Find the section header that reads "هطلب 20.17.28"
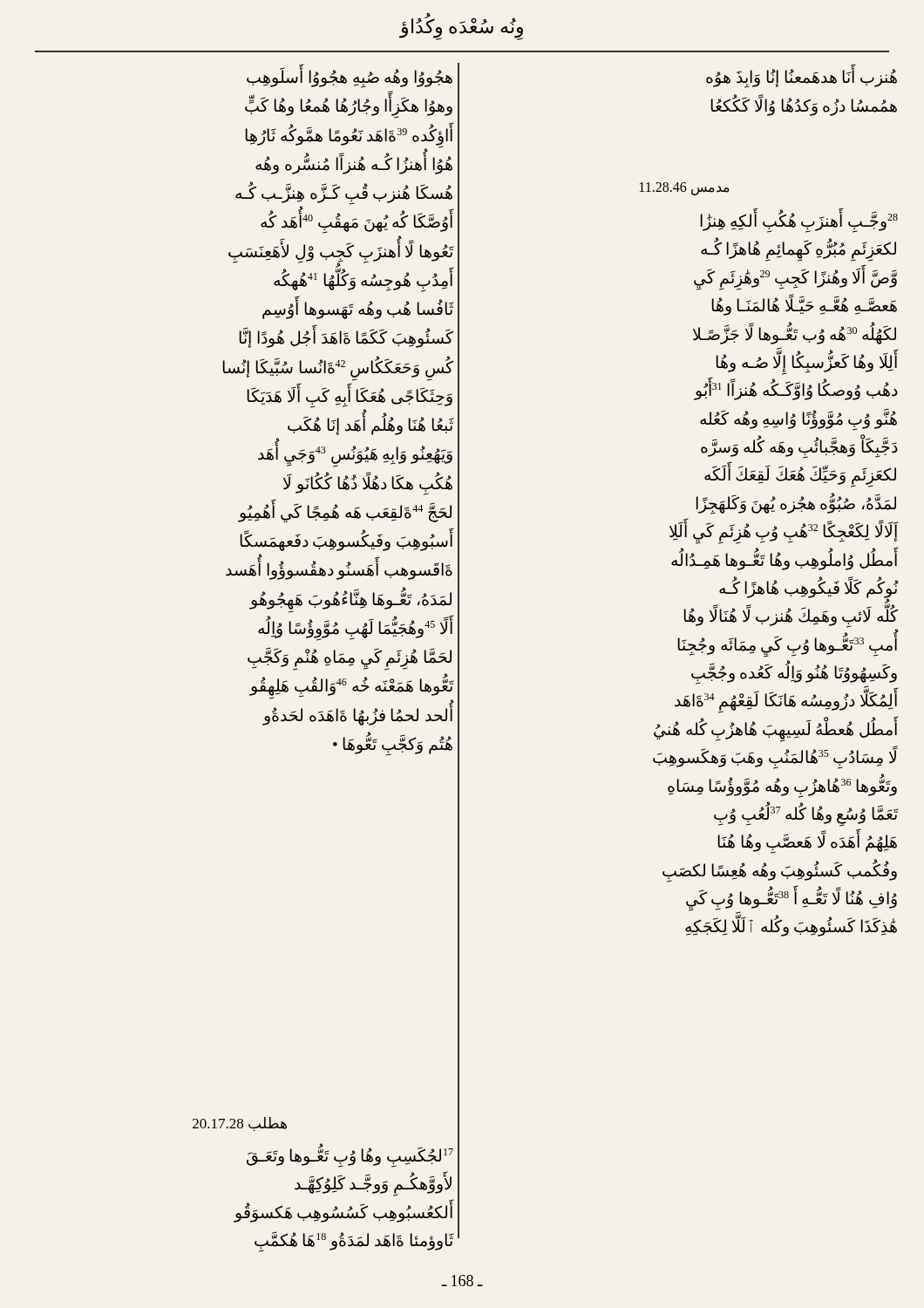 [x=240, y=1124]
